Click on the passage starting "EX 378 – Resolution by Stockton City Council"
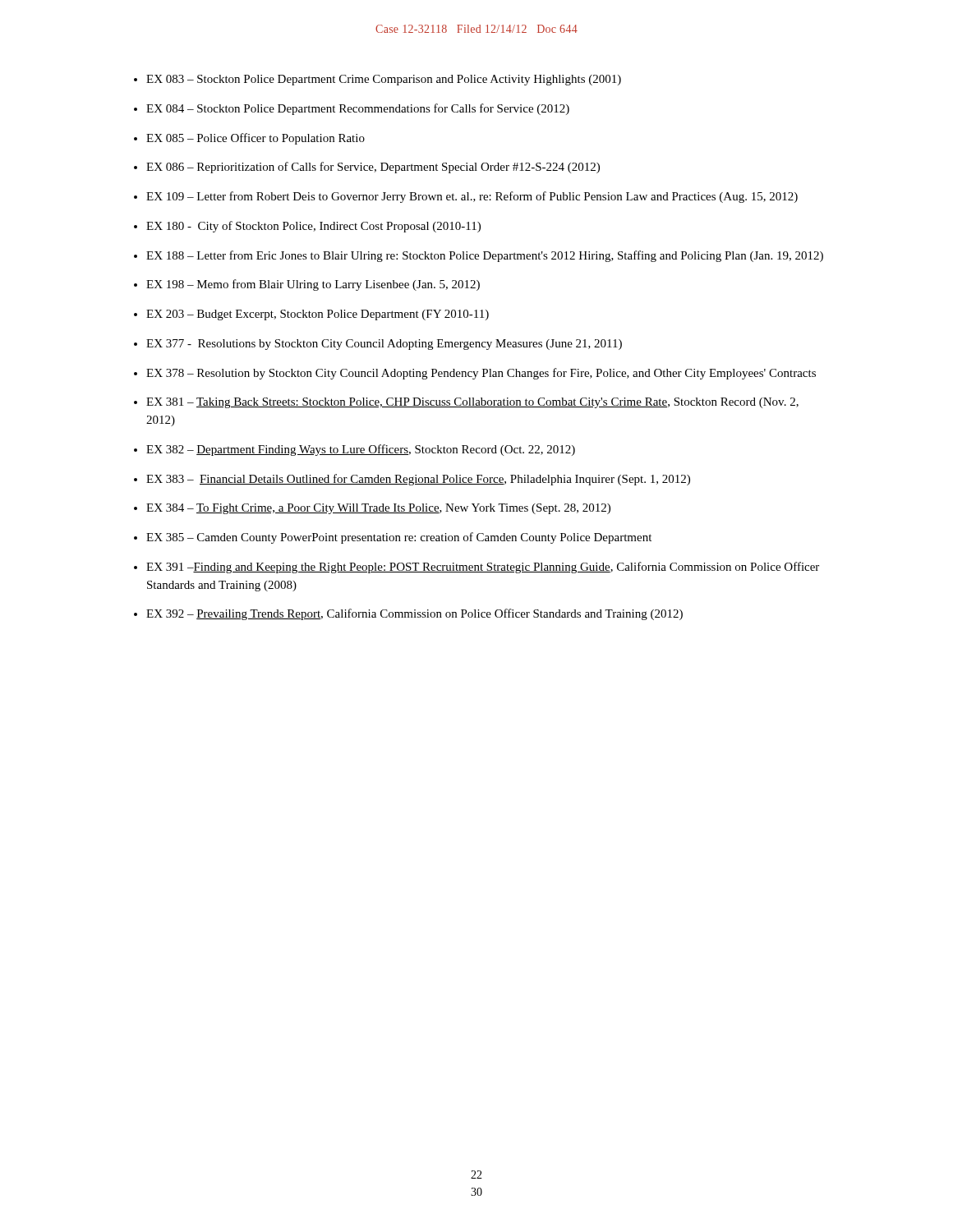This screenshot has width=953, height=1232. pos(481,372)
